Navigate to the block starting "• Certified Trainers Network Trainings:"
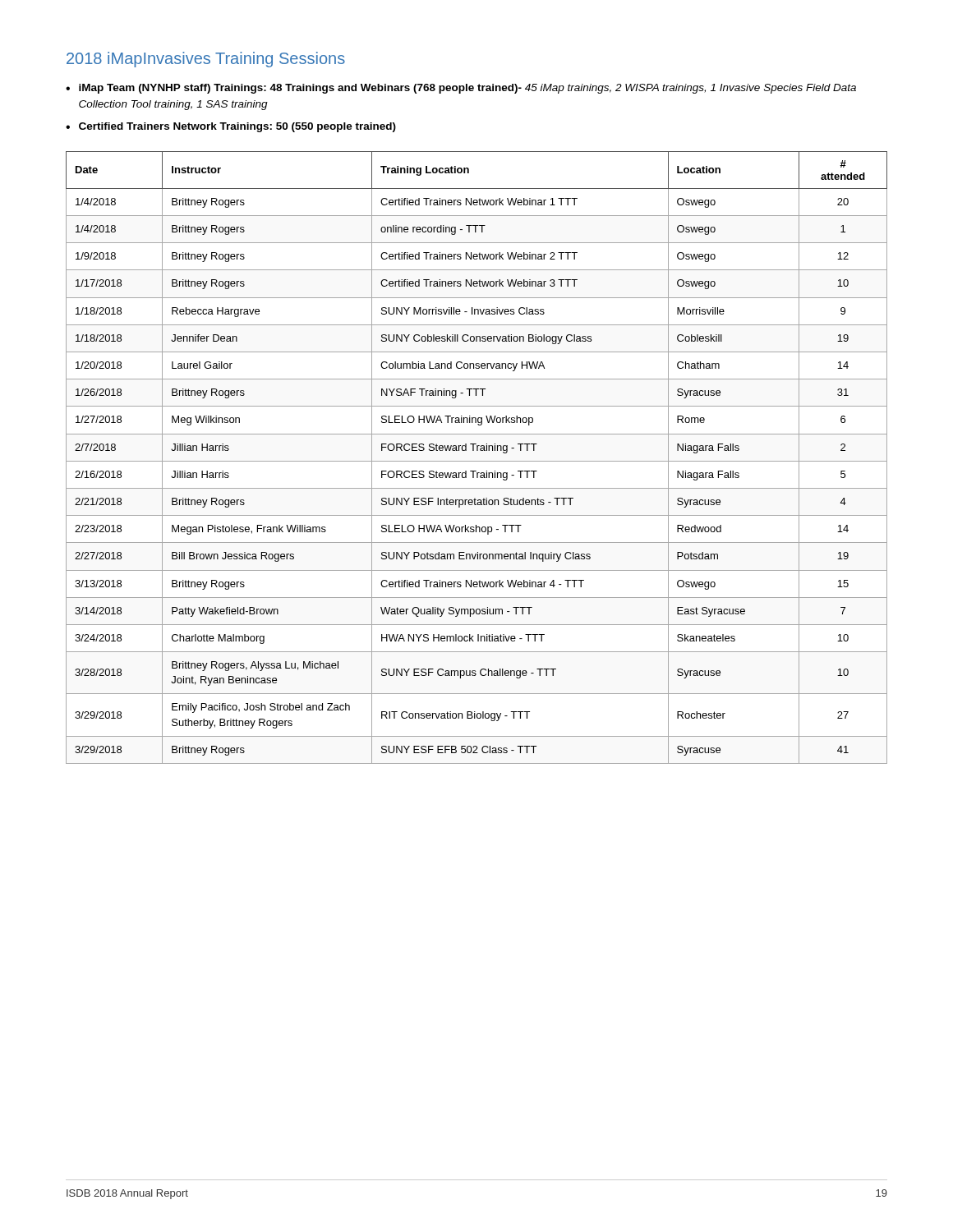Image resolution: width=953 pixels, height=1232 pixels. (x=231, y=127)
